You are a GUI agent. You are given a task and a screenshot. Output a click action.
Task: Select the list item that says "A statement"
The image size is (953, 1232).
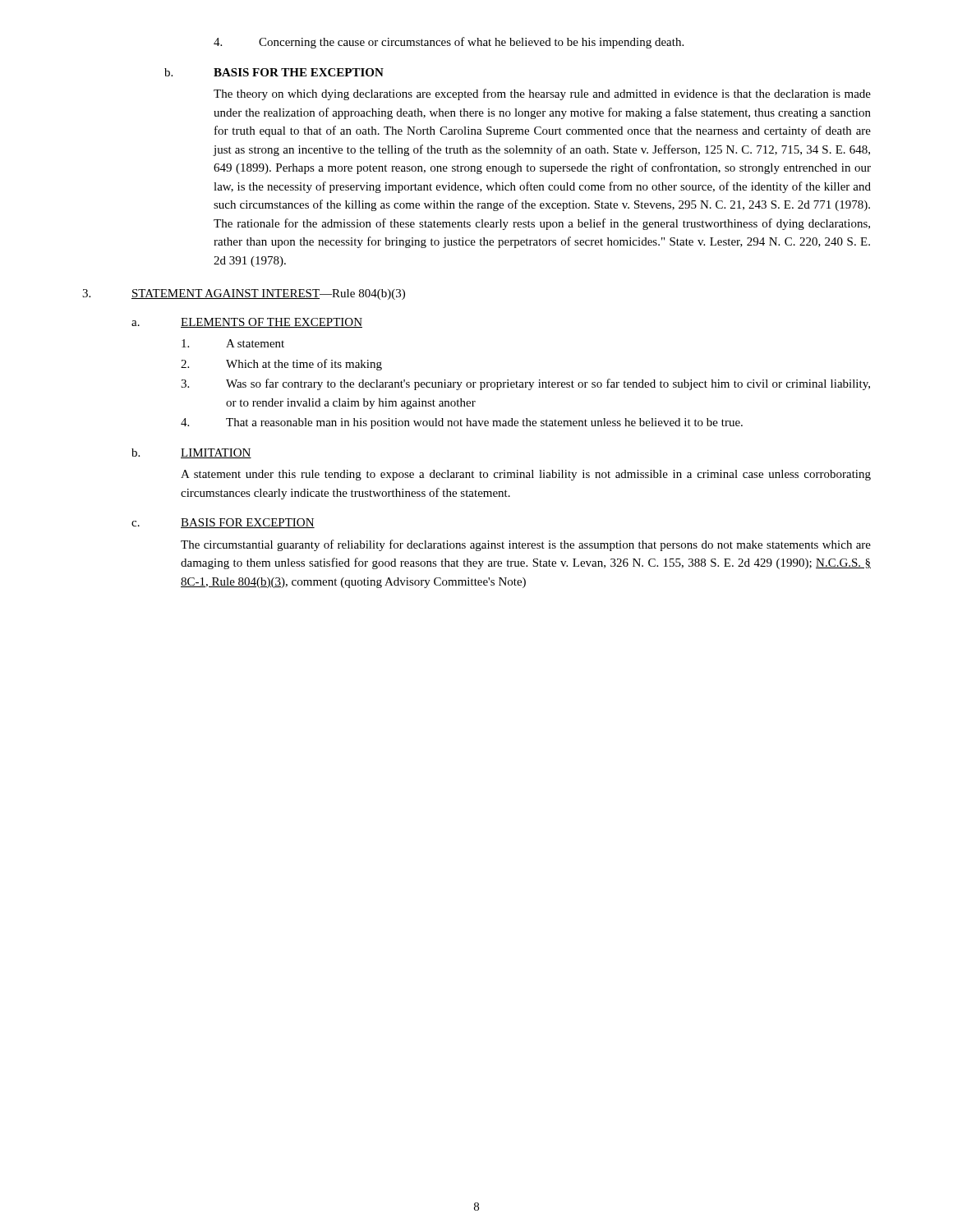point(233,343)
